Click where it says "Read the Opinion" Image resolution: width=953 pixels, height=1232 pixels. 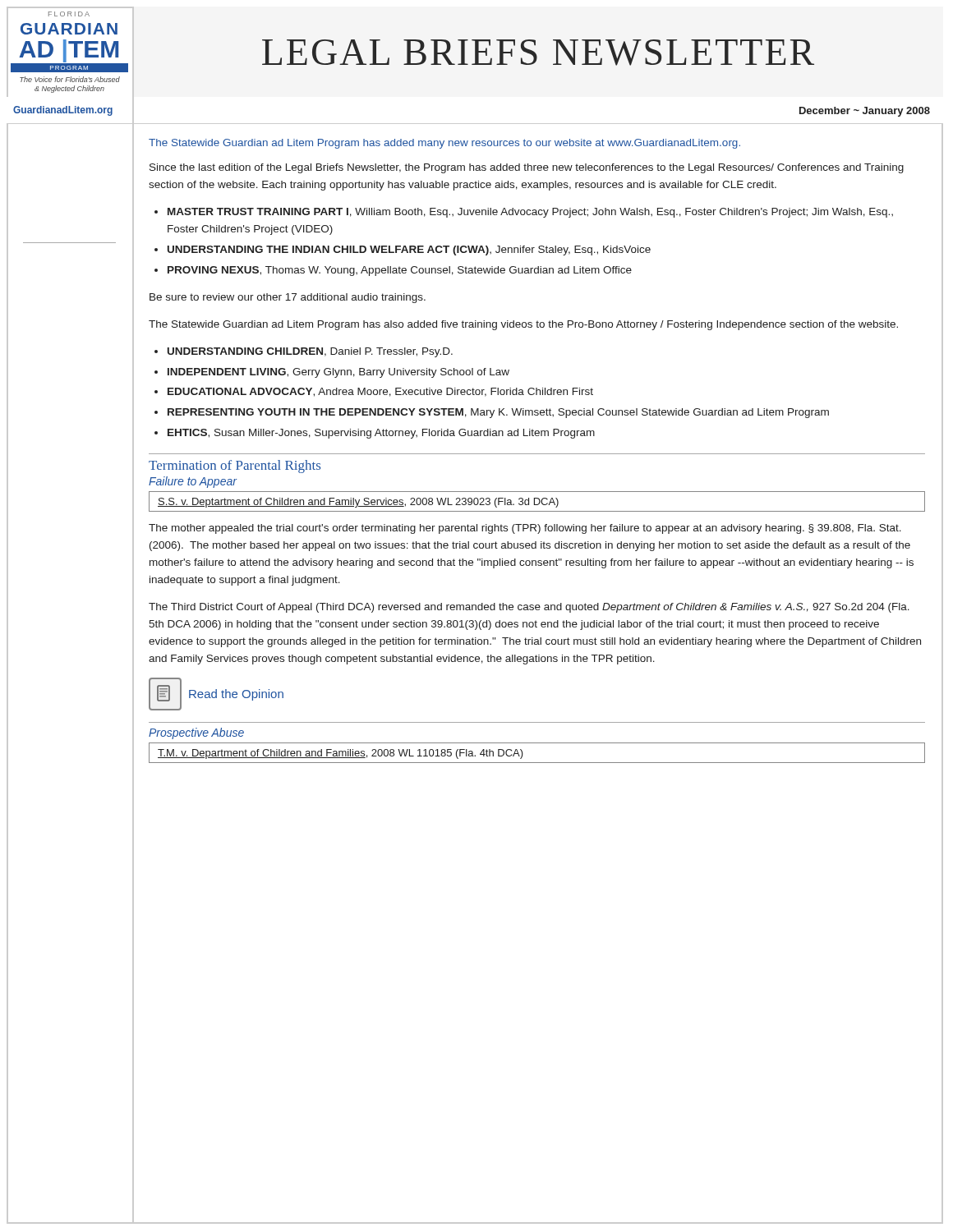point(216,694)
